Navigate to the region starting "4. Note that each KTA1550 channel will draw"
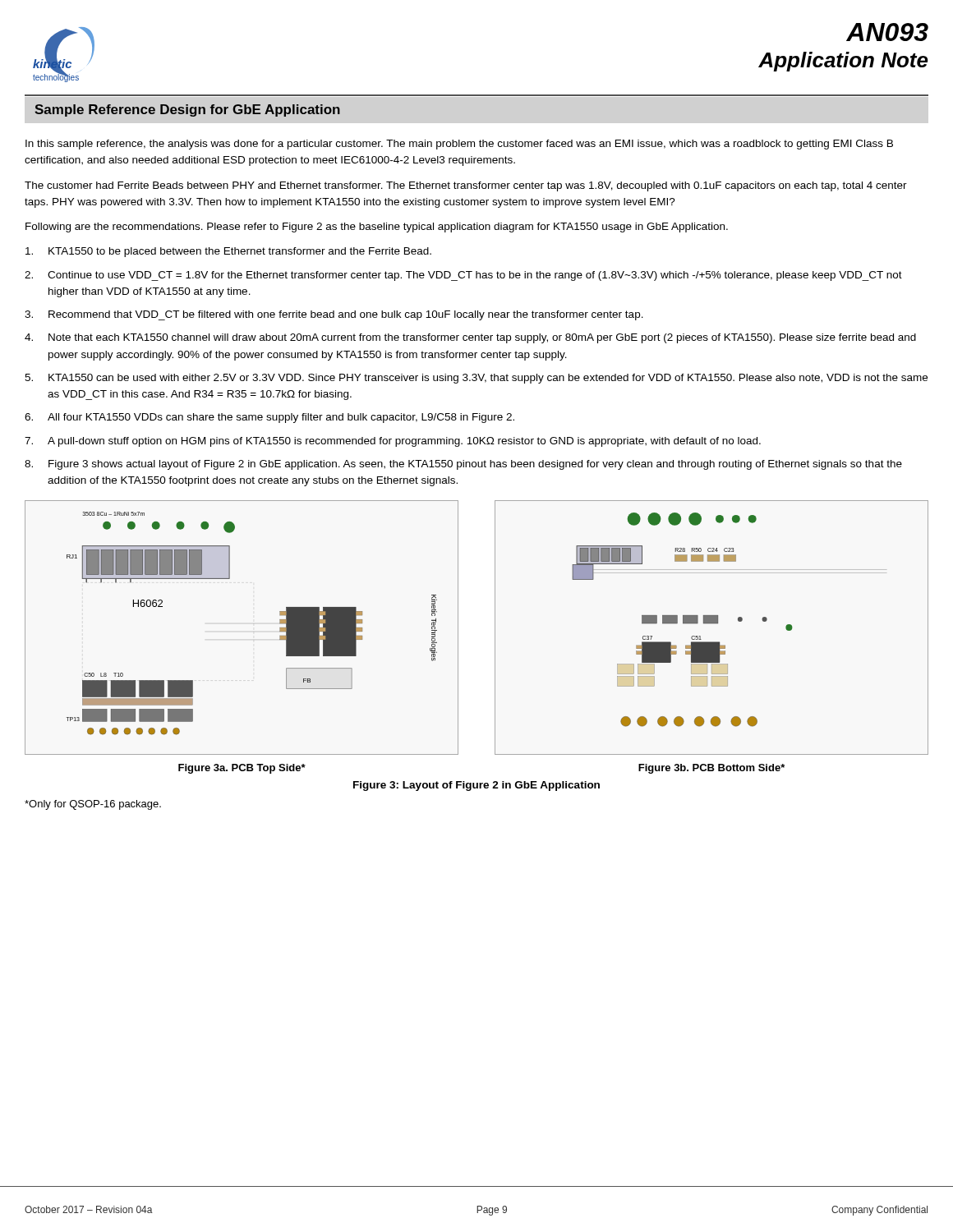The image size is (953, 1232). pyautogui.click(x=476, y=346)
